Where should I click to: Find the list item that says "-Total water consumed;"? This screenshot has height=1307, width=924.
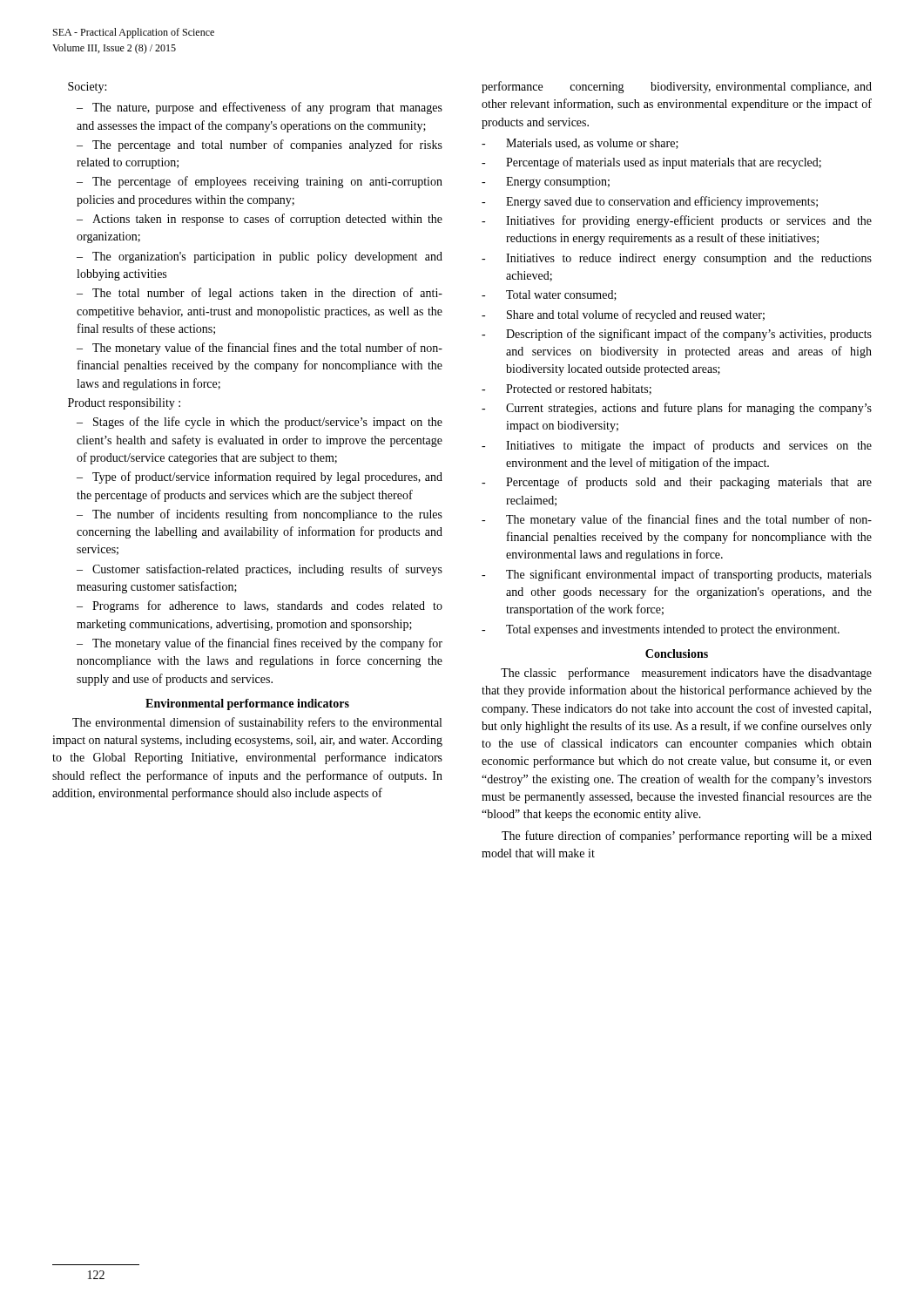tap(549, 296)
